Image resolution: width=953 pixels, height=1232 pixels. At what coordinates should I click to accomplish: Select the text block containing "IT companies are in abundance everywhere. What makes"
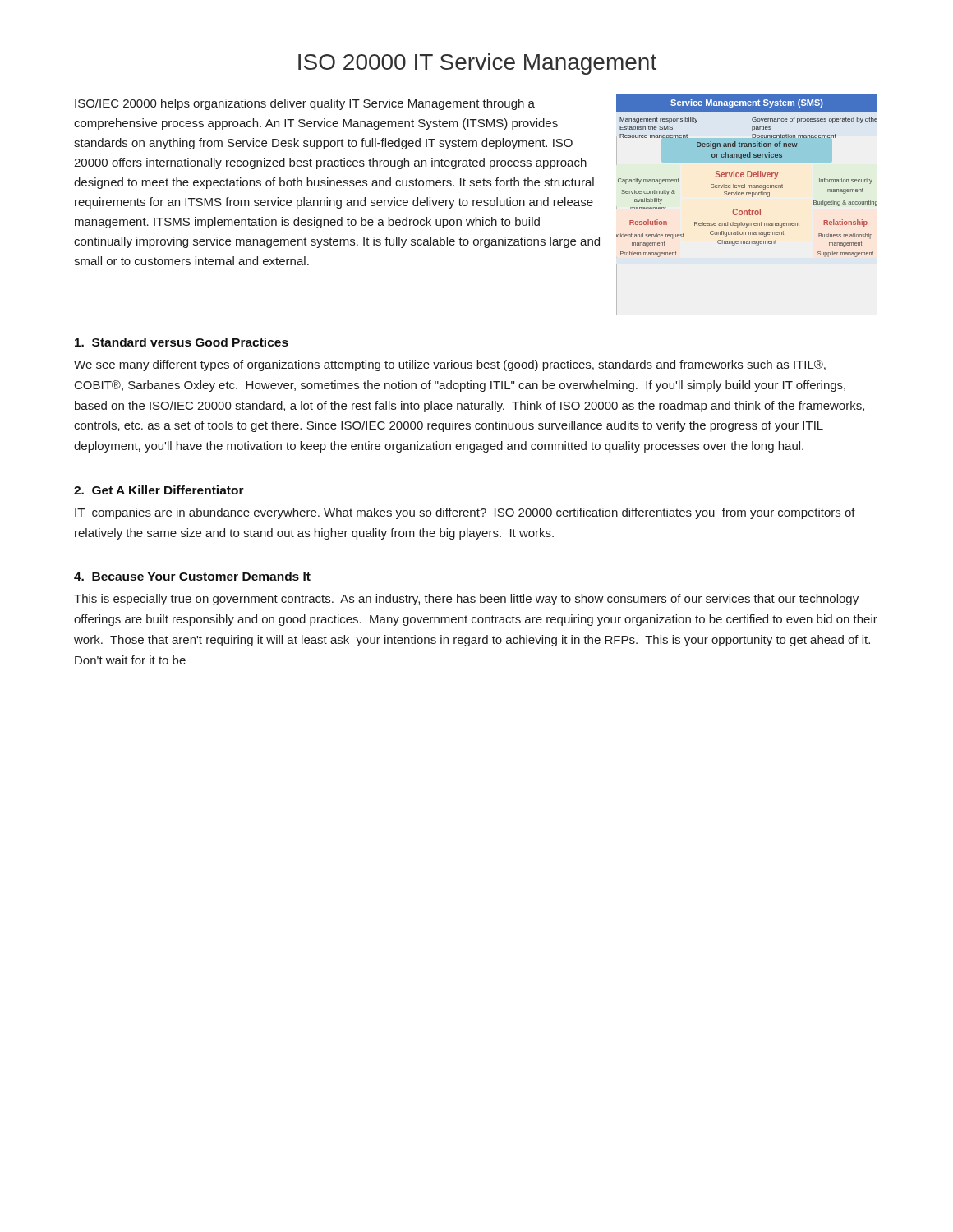coord(464,522)
